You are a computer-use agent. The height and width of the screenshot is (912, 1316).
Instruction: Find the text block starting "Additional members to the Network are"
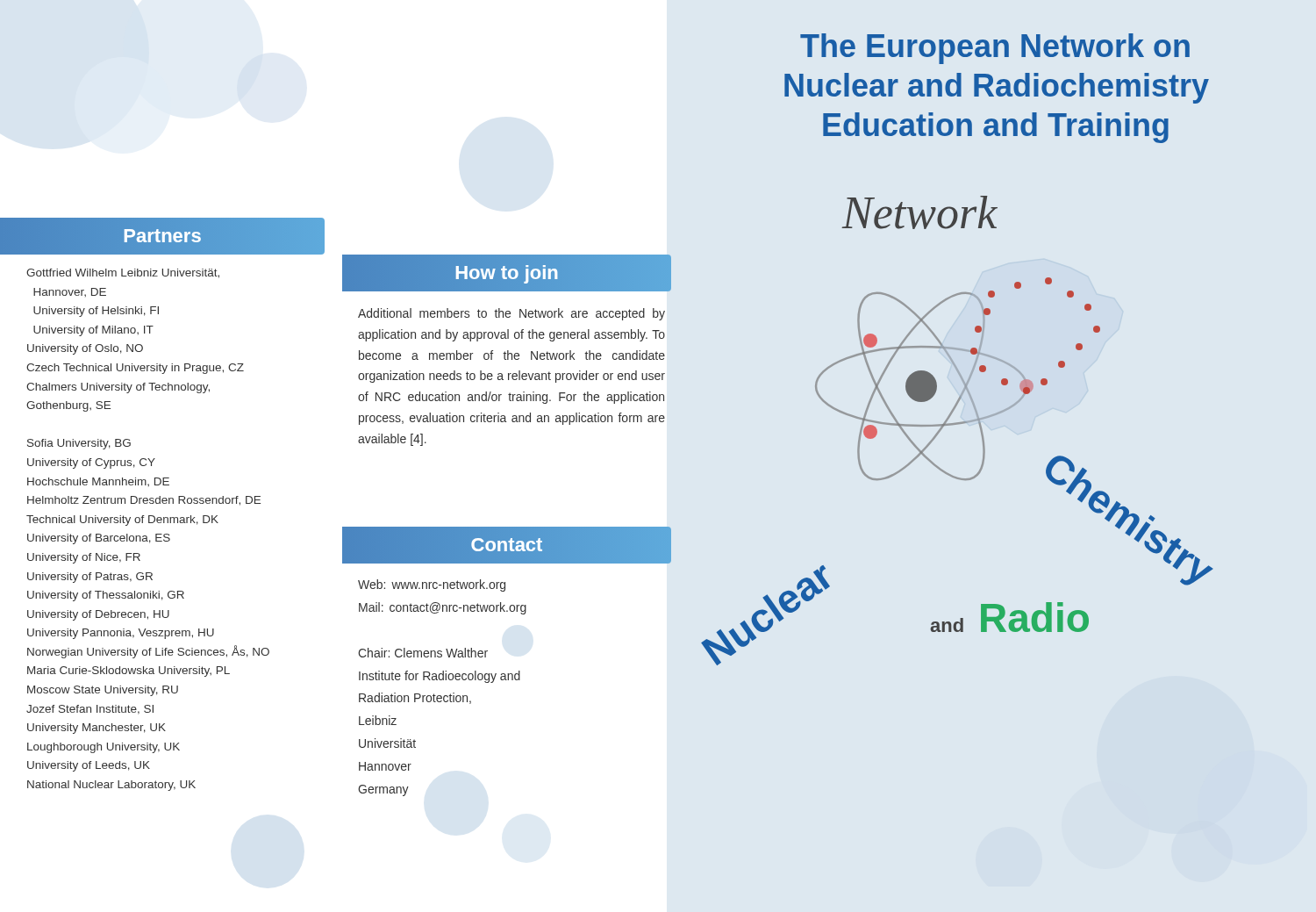click(x=511, y=376)
